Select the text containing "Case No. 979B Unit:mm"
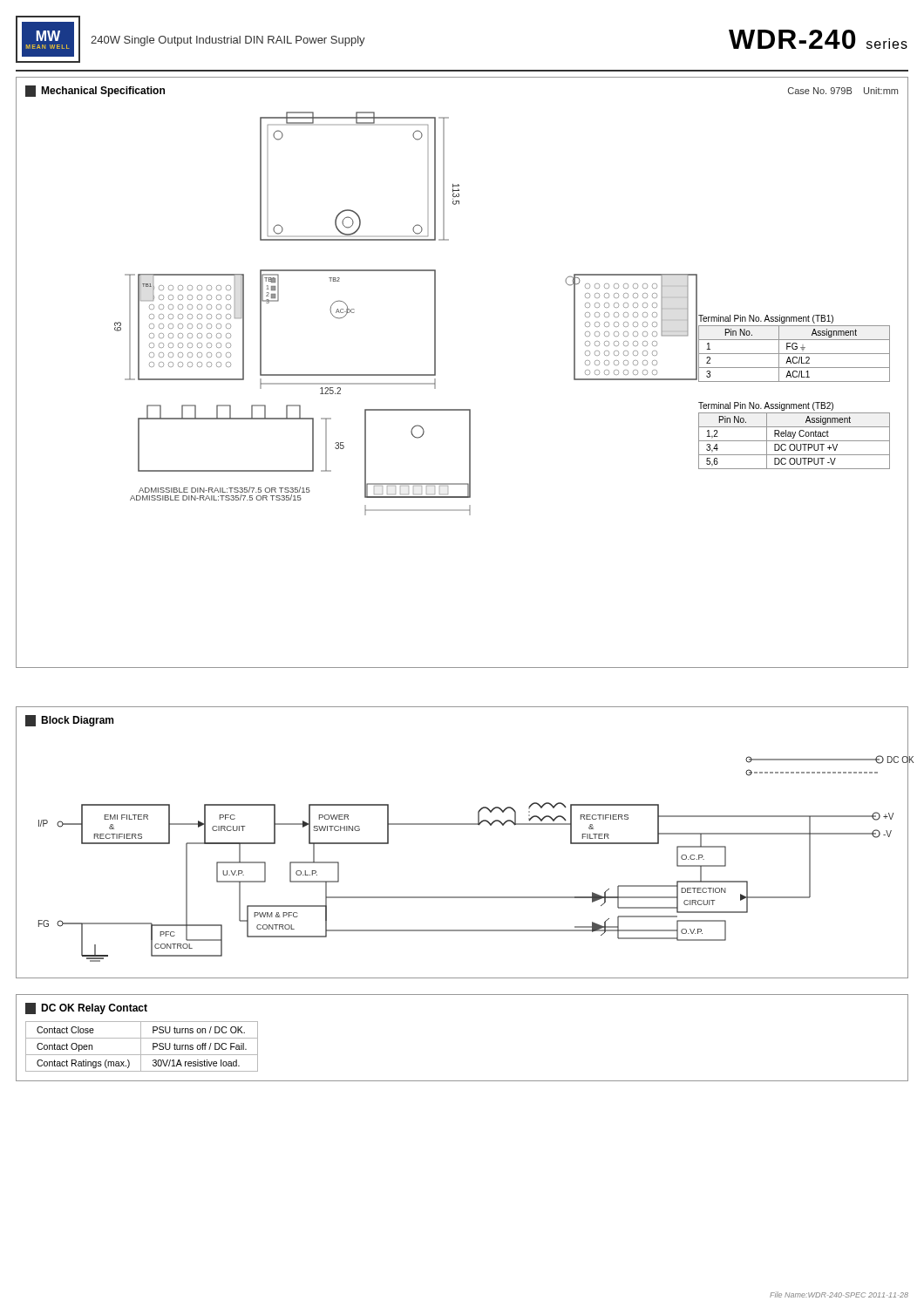 (843, 91)
